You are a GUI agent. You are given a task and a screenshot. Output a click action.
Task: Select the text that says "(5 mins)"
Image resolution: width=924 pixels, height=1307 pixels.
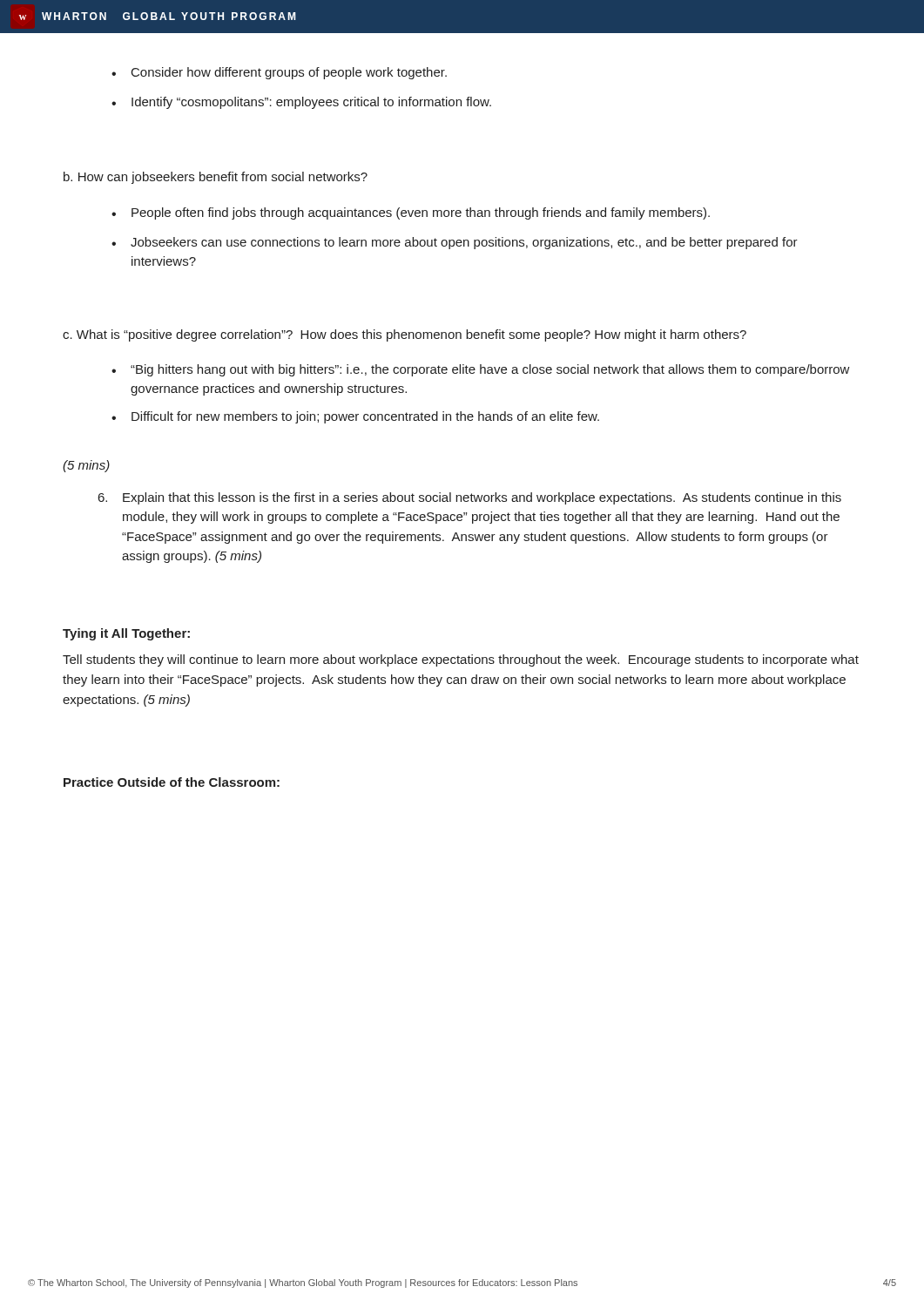[x=86, y=465]
